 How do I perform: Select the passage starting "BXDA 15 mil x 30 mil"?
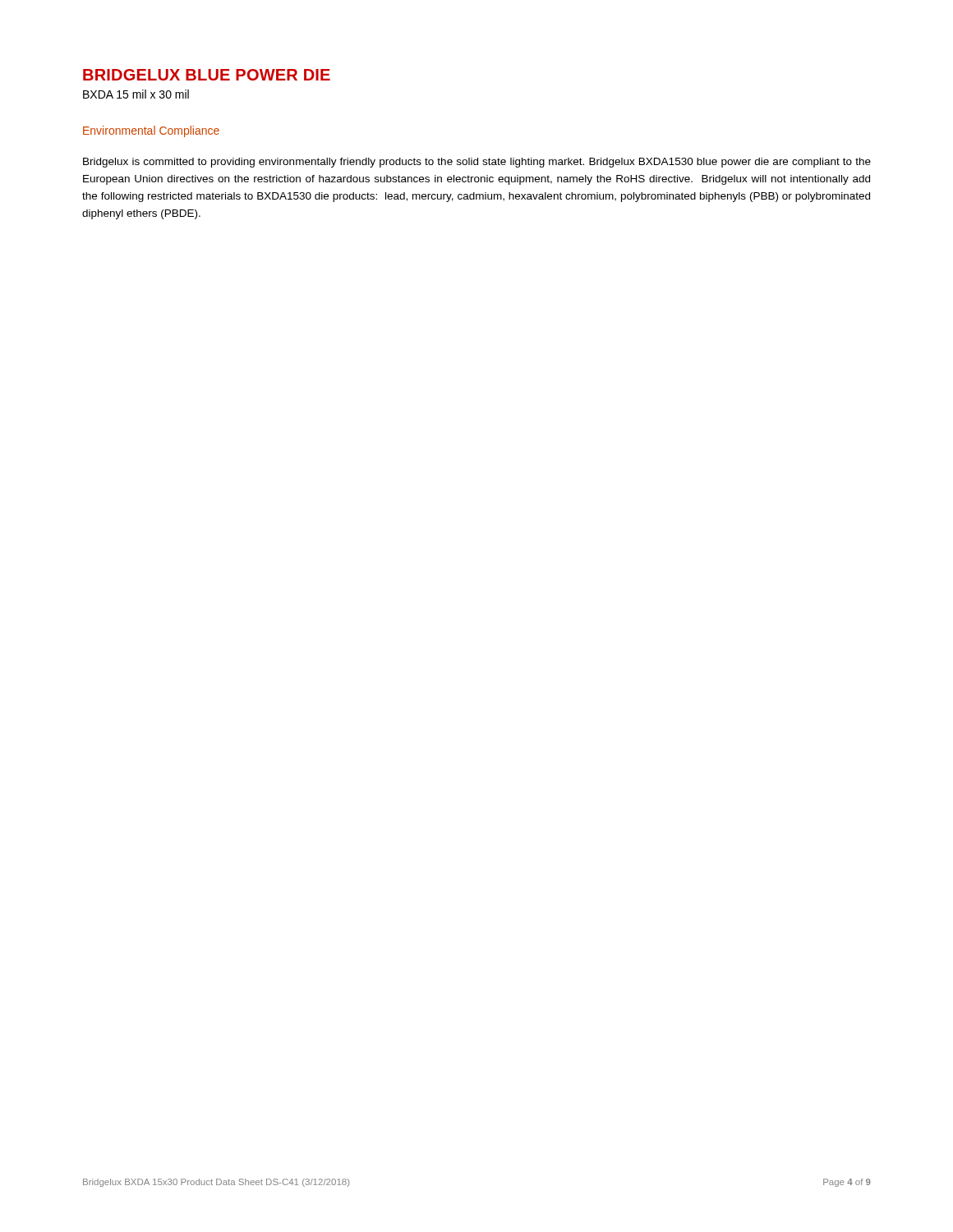point(136,94)
